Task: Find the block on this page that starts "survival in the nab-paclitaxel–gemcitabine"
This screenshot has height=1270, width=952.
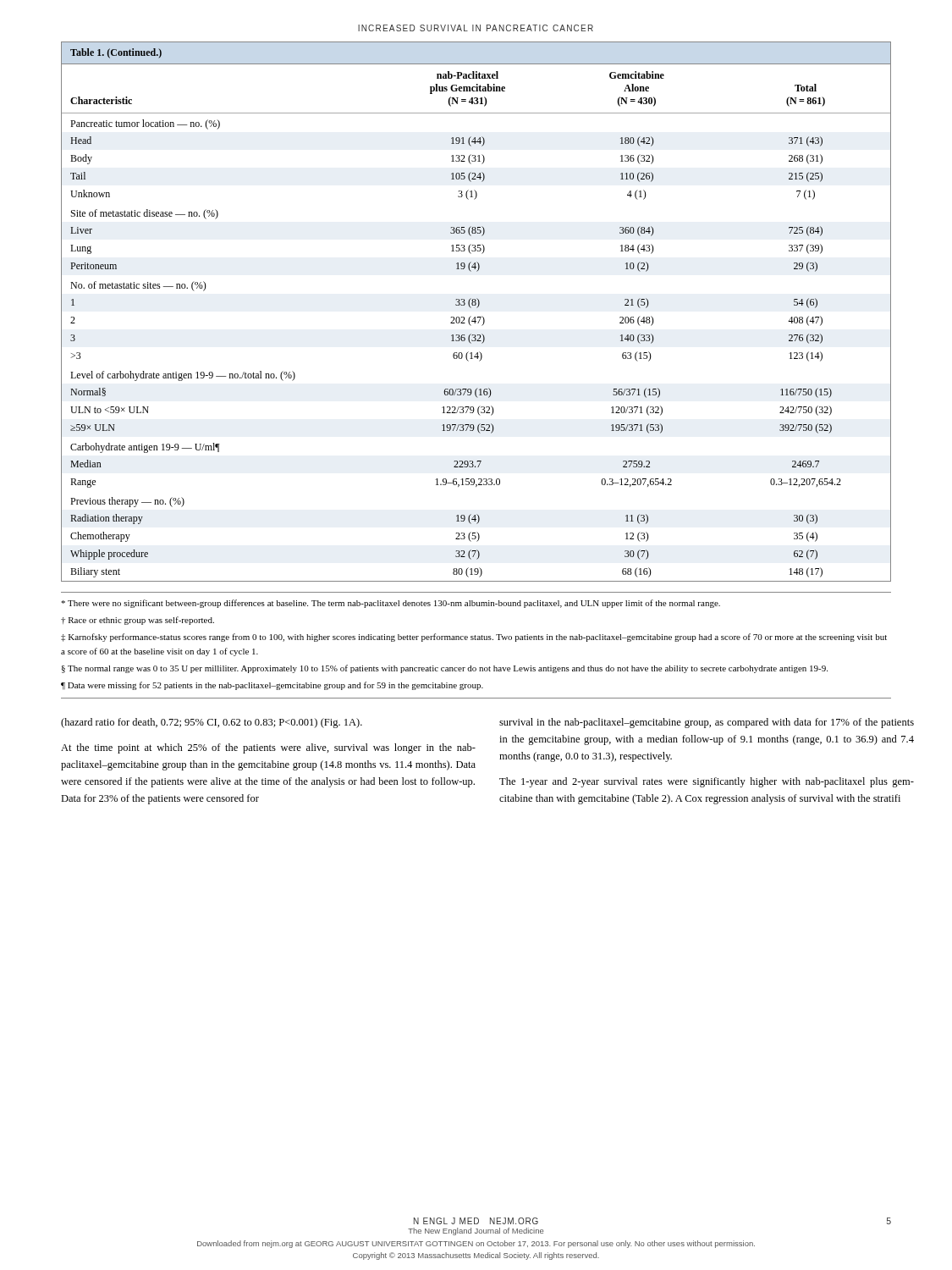Action: point(707,739)
